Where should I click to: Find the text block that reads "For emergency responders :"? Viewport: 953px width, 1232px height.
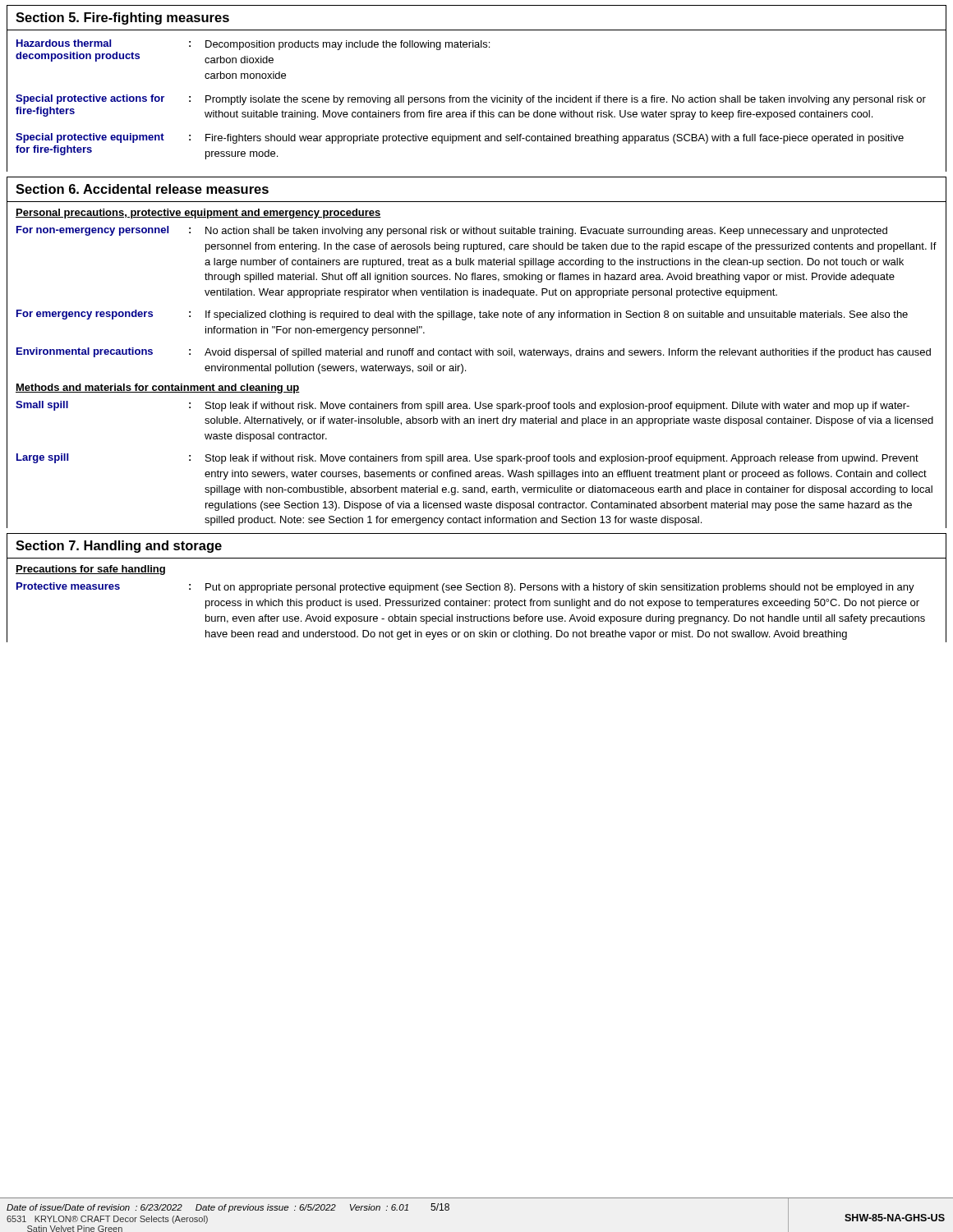pos(476,323)
